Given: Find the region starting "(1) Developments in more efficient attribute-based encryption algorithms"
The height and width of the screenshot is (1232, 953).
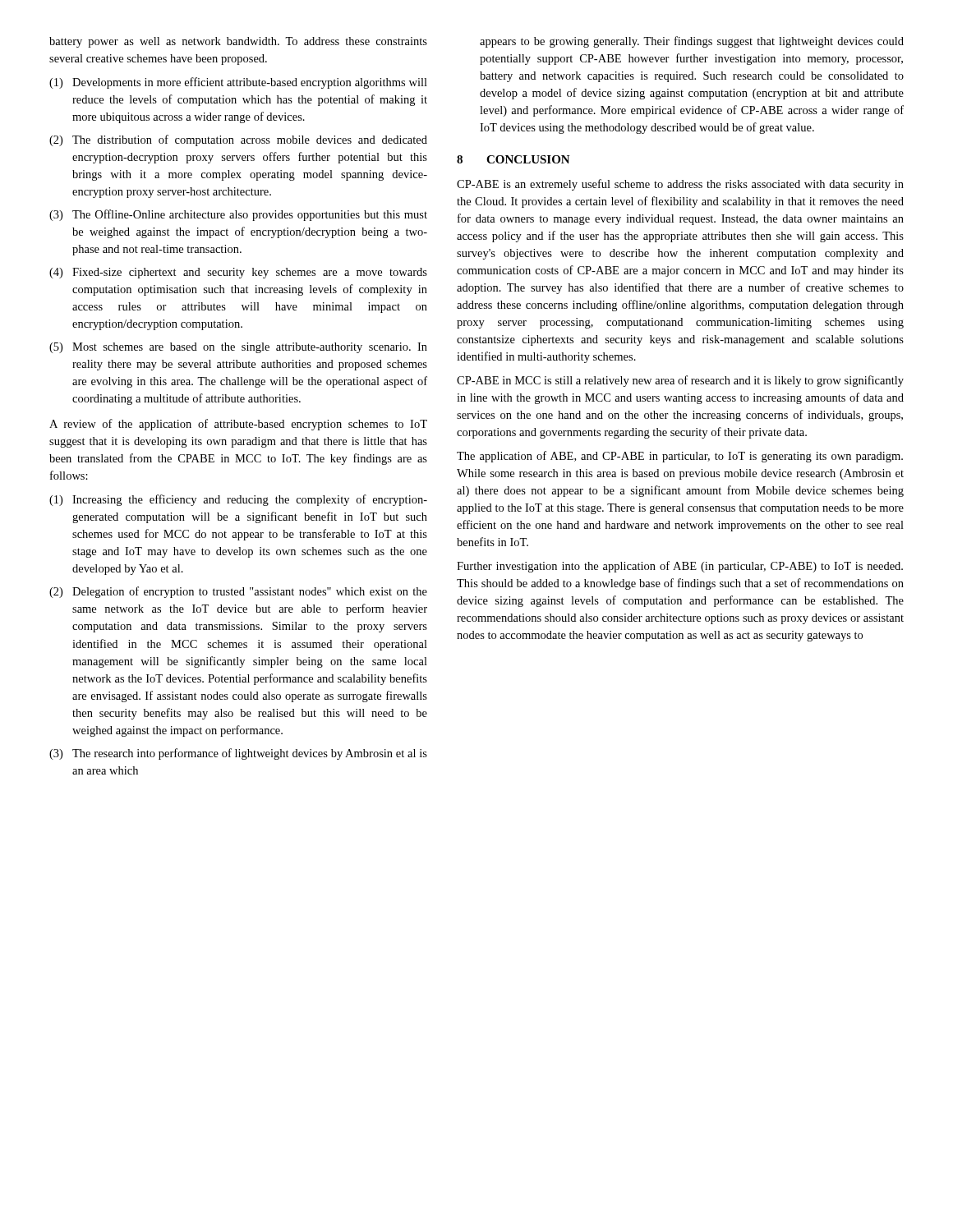Looking at the screenshot, I should [x=238, y=100].
